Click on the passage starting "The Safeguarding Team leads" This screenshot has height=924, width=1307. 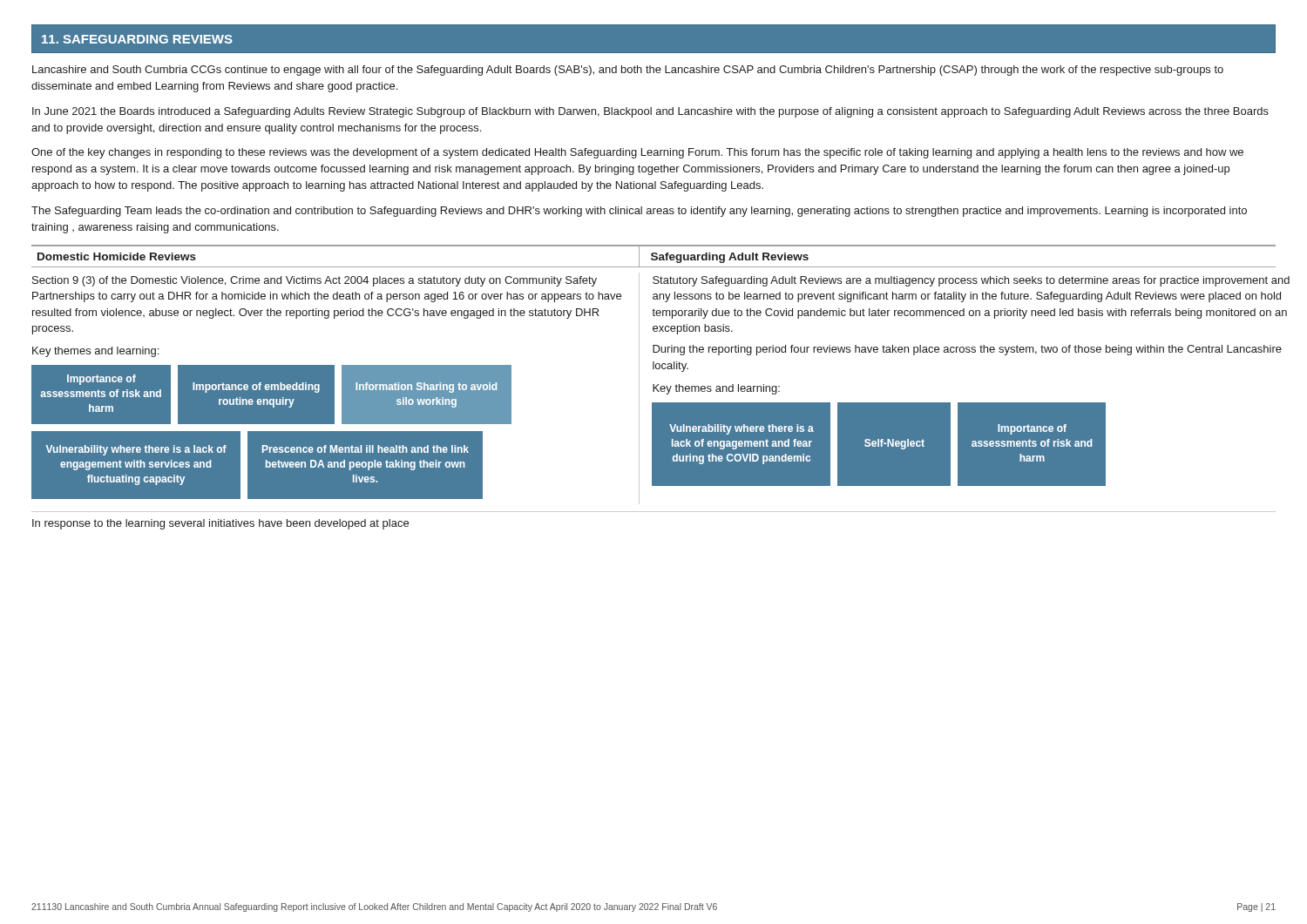(639, 218)
